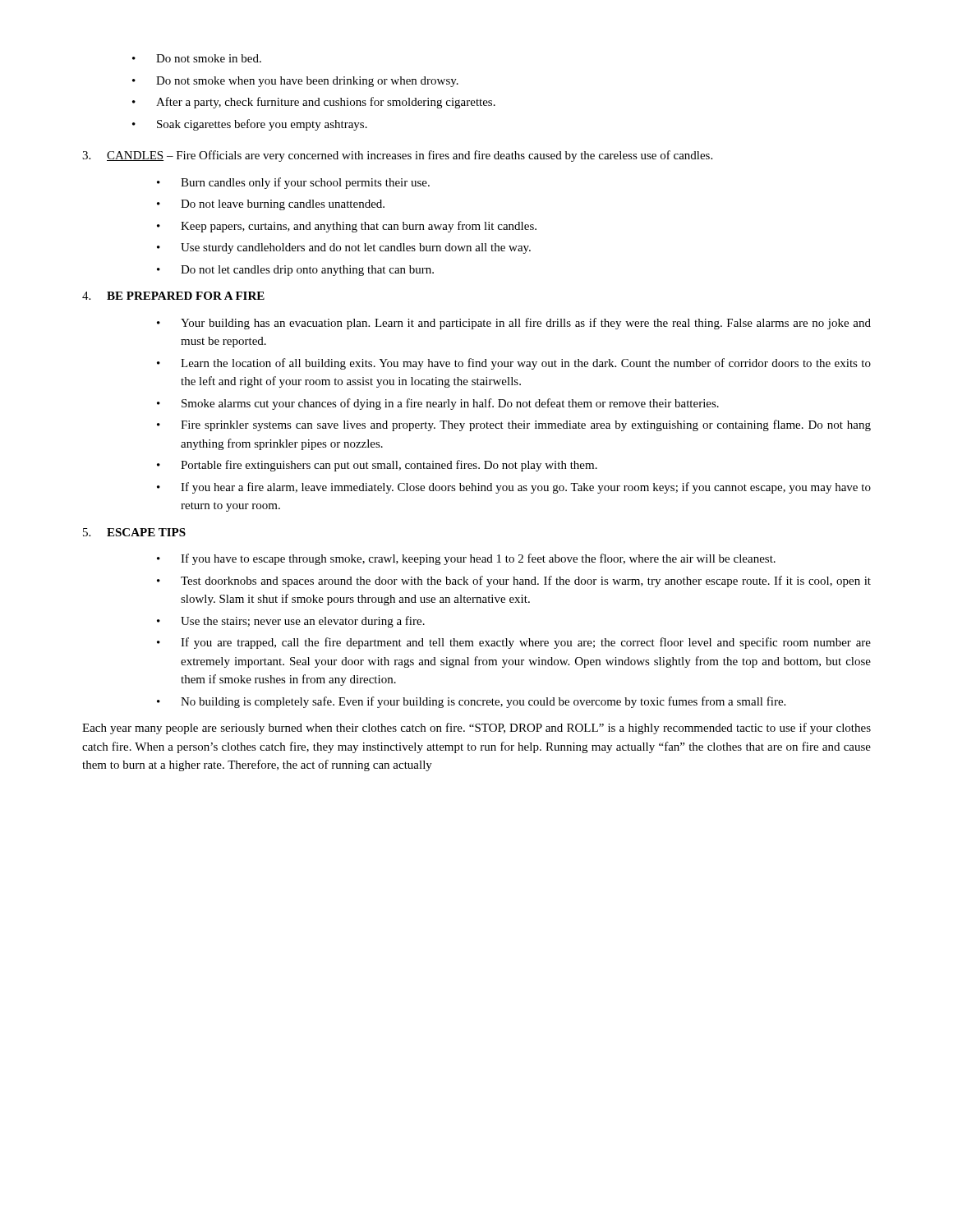Find the list item that says "• Fire sprinkler systems can save"
The image size is (953, 1232).
513,434
